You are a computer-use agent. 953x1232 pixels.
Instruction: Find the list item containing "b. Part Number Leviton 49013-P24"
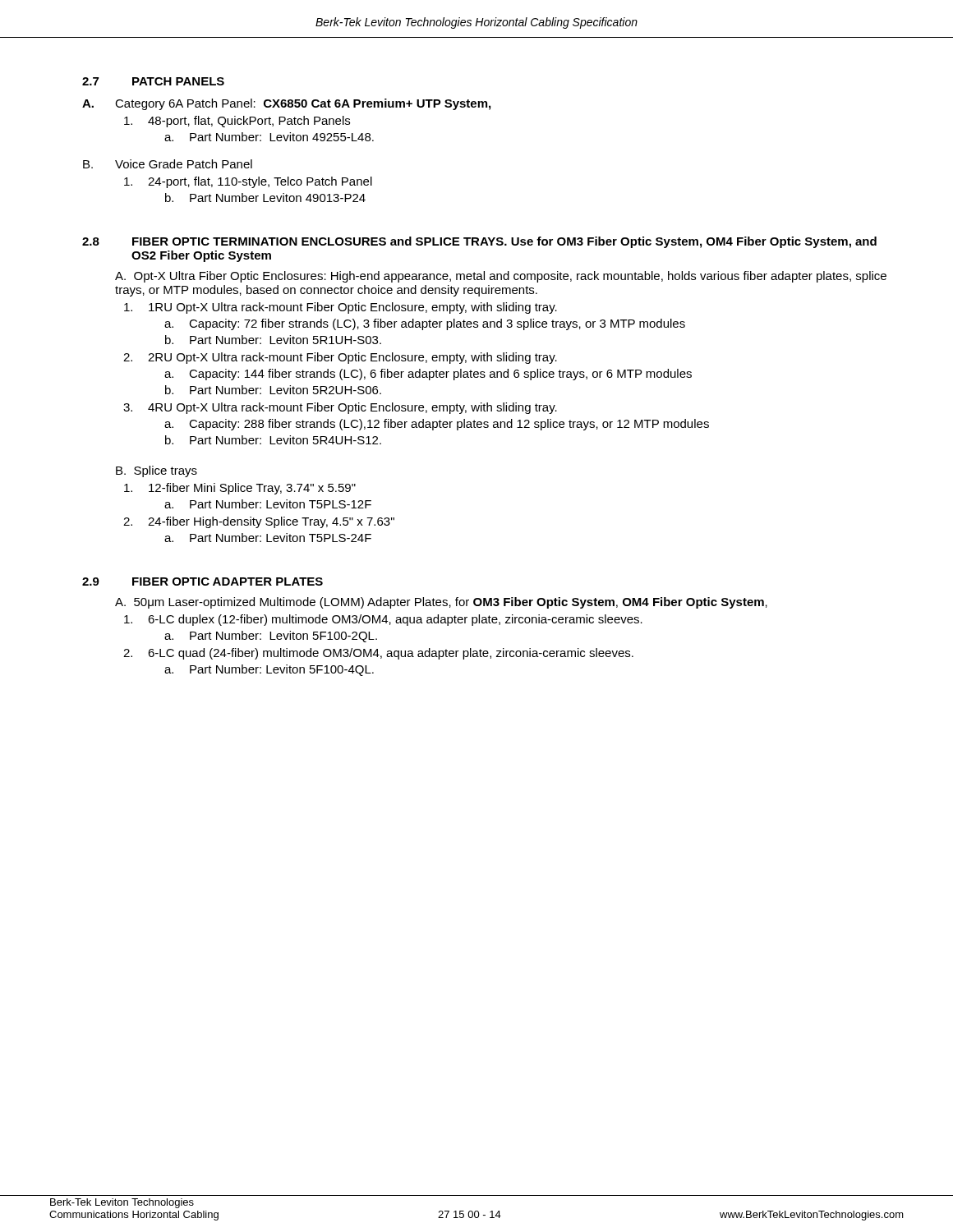[x=265, y=198]
